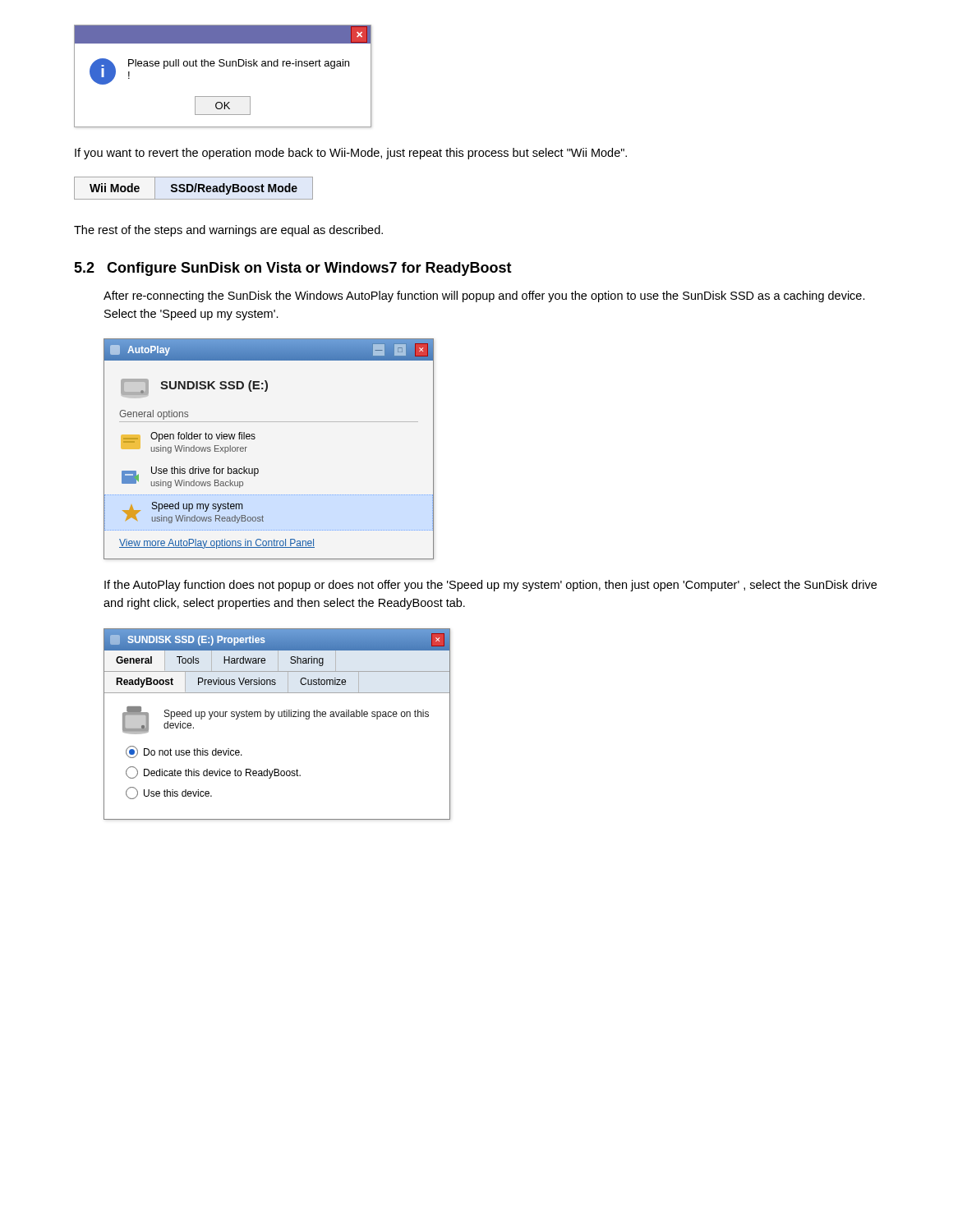Where is the passage that starts "If the AutoPlay function does"?

click(491, 594)
